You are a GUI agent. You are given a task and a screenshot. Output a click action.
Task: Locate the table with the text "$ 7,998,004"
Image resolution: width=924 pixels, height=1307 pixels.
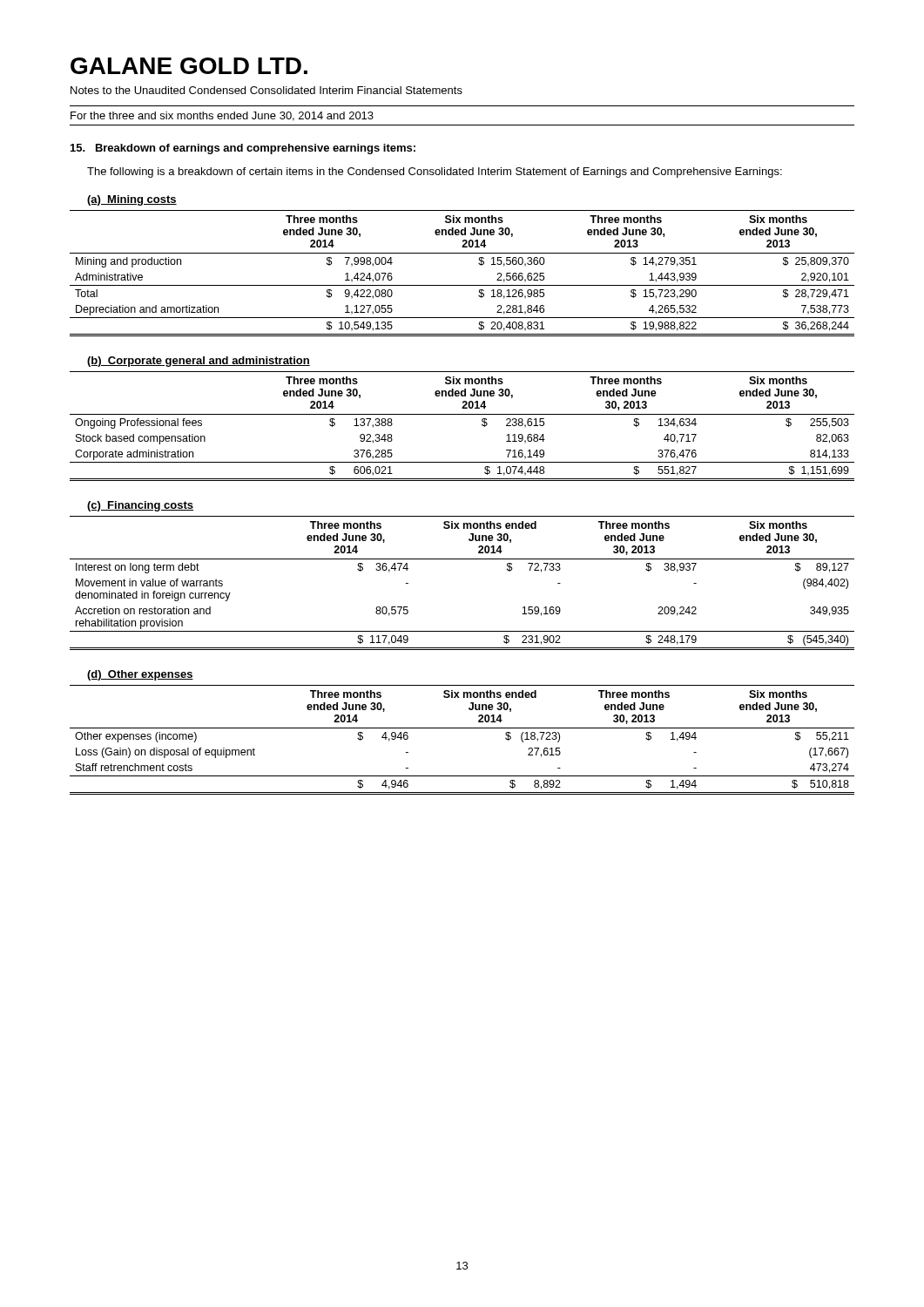462,273
